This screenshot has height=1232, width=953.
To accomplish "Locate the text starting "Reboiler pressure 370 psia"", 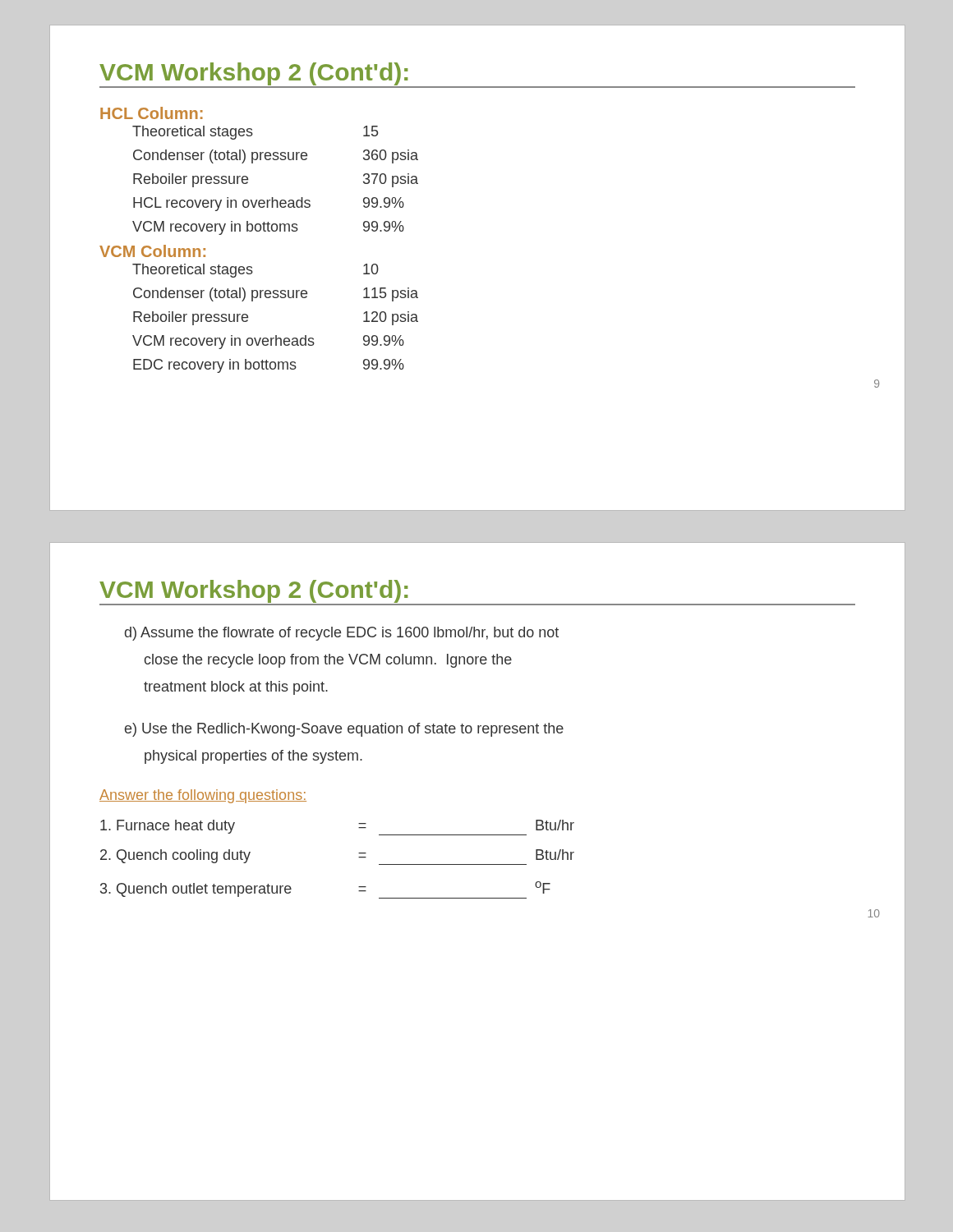I will coord(193,180).
